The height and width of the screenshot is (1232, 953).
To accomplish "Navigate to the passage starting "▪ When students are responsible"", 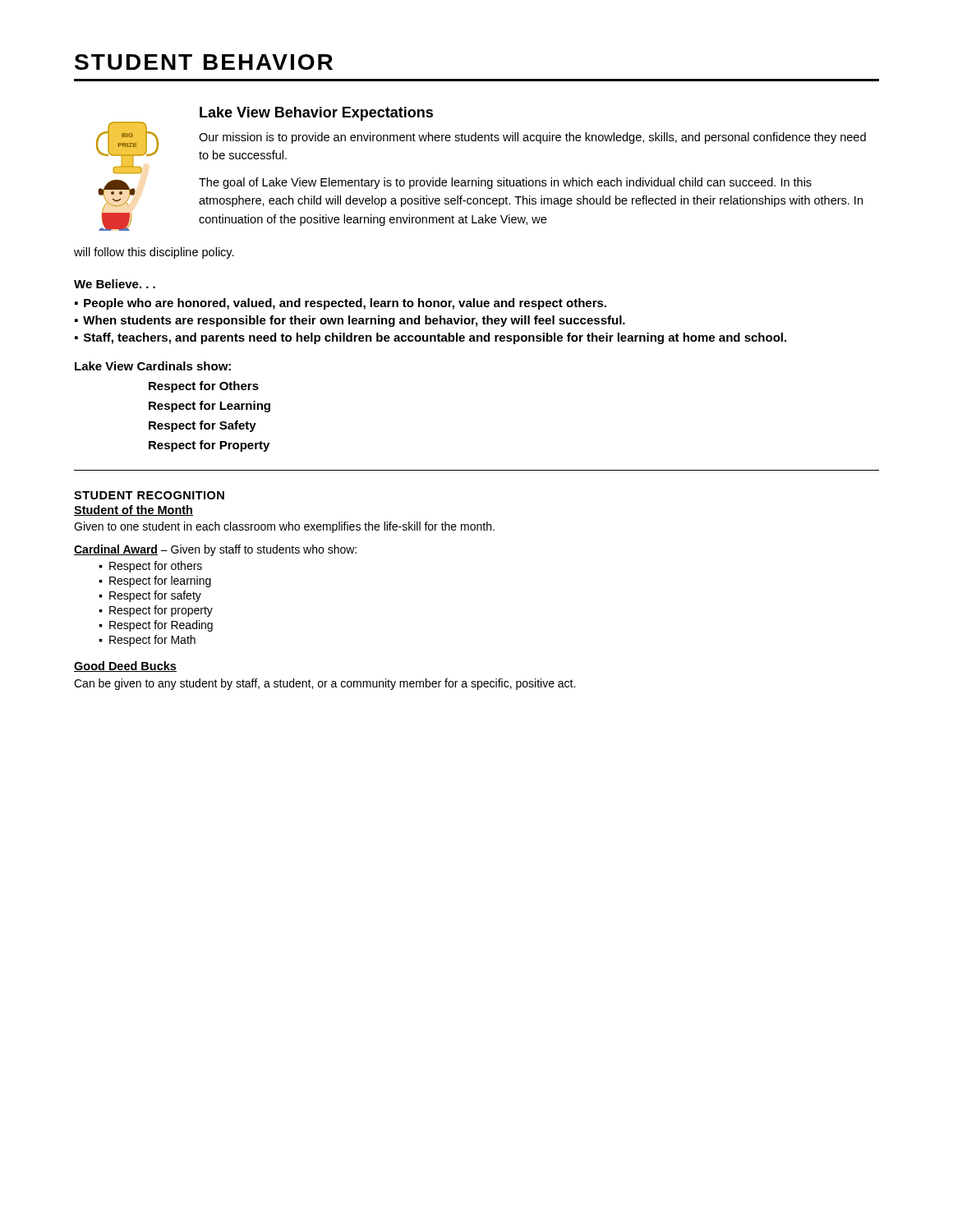I will click(x=350, y=320).
